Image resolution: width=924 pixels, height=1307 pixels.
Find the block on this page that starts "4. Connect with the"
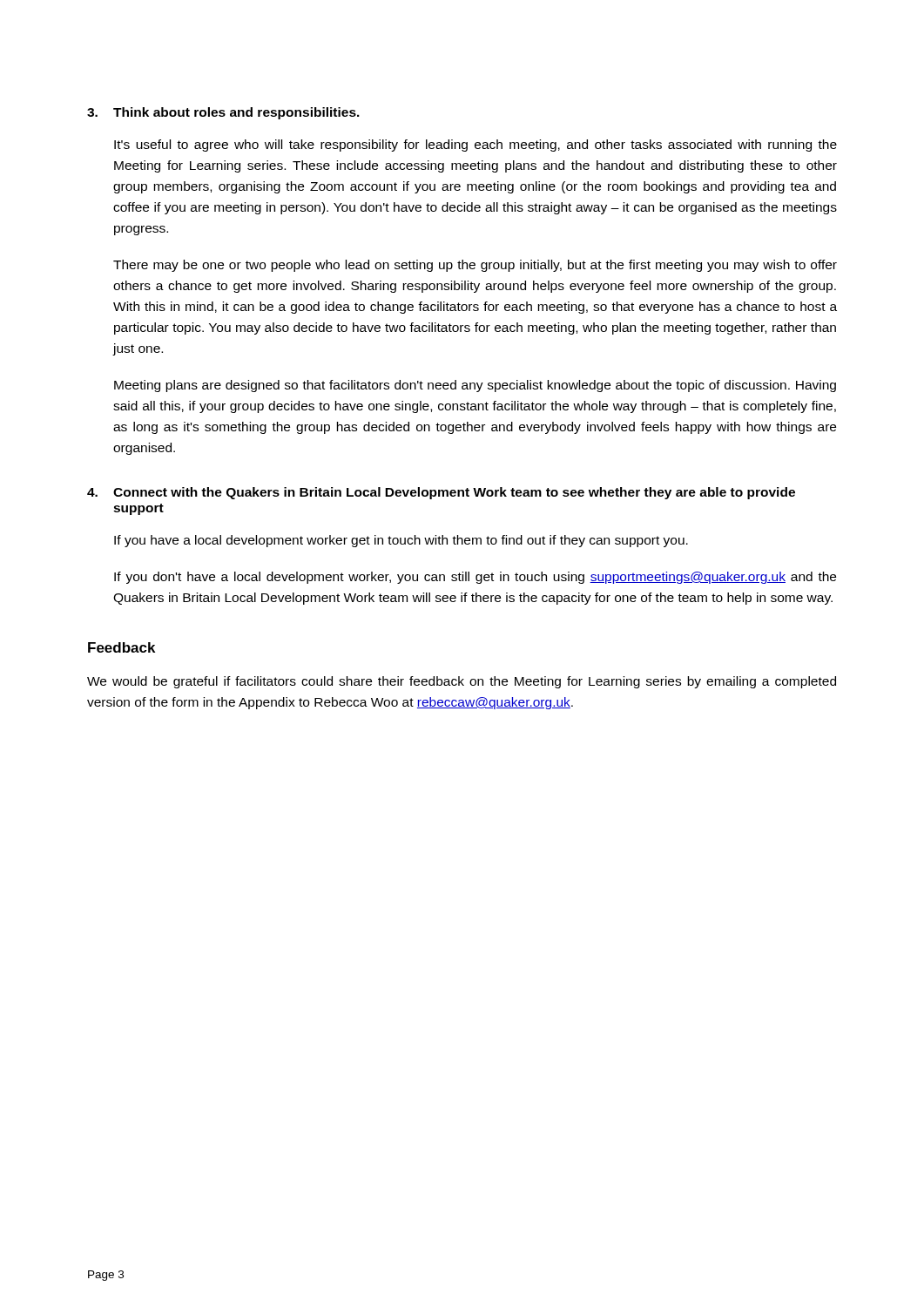462,500
